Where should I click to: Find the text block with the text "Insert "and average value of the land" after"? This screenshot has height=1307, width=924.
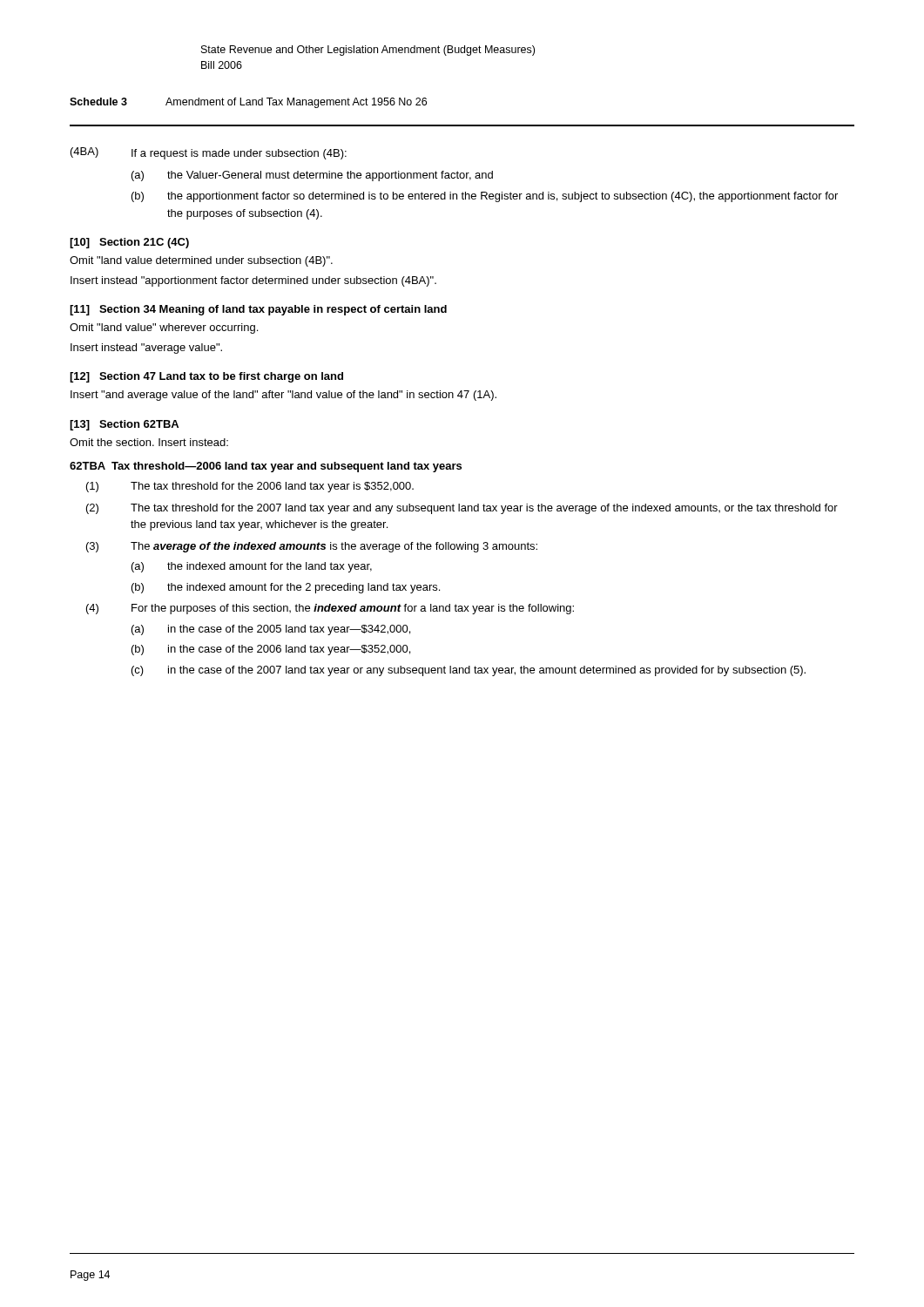(284, 394)
